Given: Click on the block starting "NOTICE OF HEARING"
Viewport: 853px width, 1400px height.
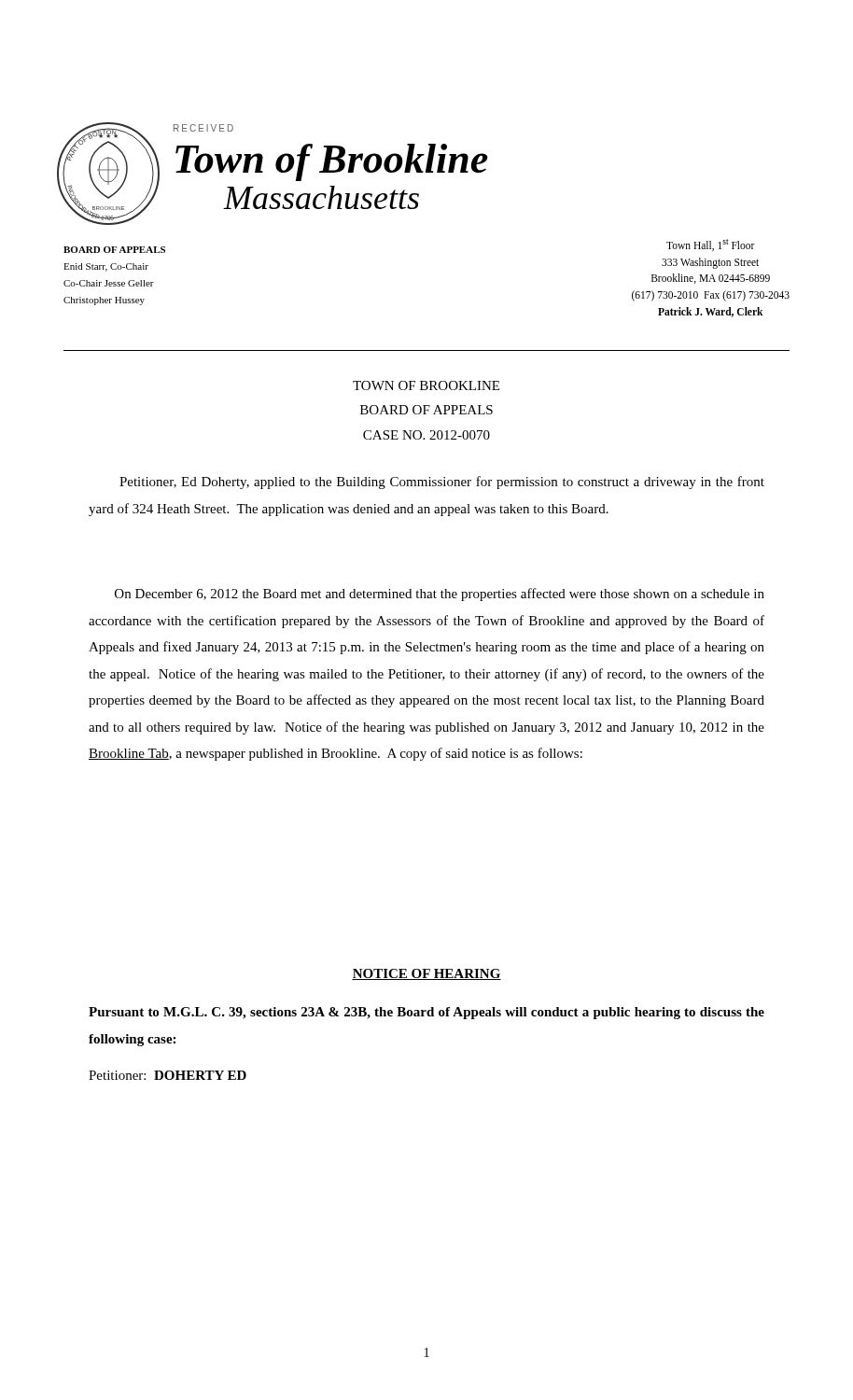Looking at the screenshot, I should point(426,973).
